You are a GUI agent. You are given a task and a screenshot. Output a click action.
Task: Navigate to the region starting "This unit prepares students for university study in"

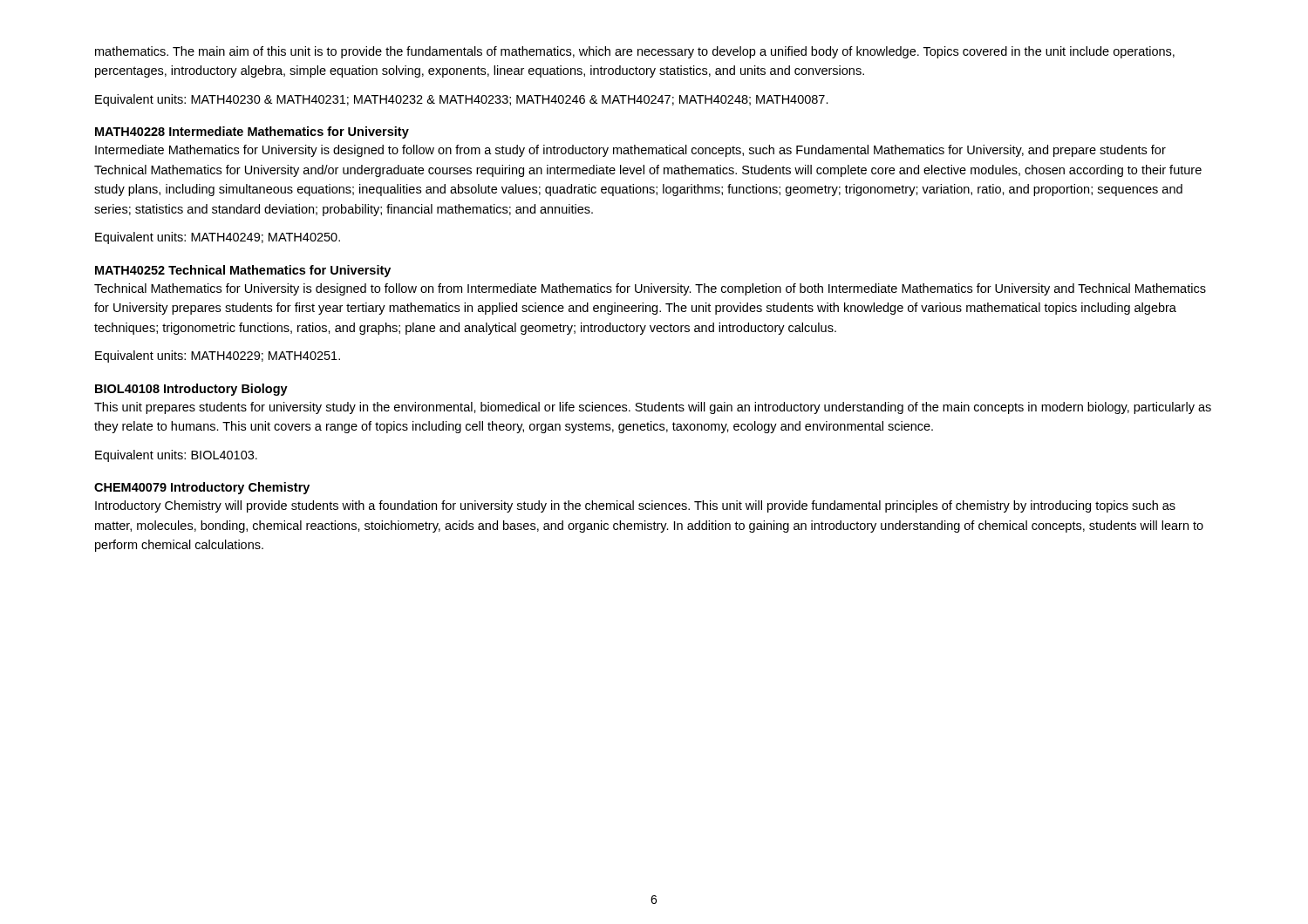click(x=653, y=417)
